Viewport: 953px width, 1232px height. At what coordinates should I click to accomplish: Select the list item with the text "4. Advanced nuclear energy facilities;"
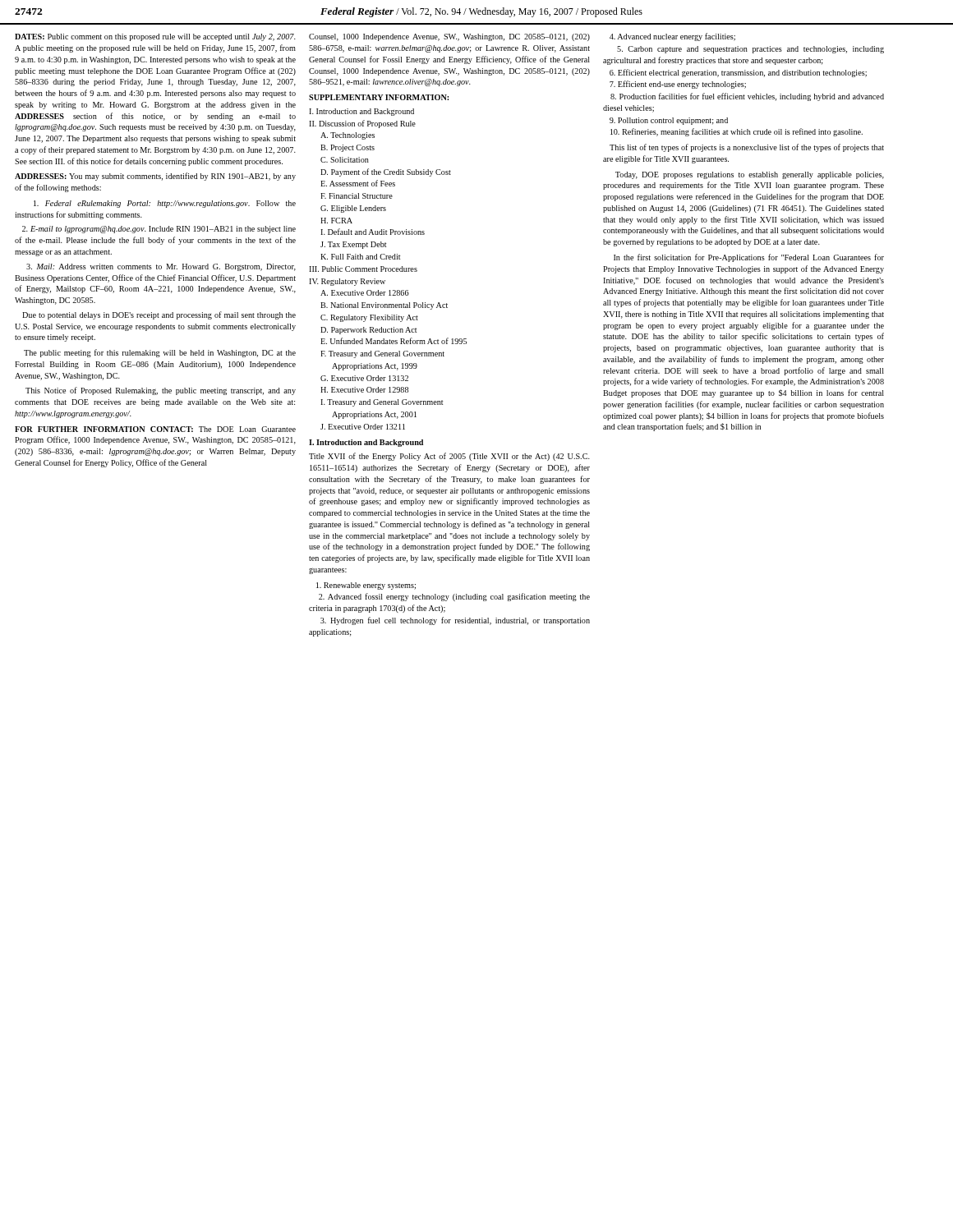(669, 37)
